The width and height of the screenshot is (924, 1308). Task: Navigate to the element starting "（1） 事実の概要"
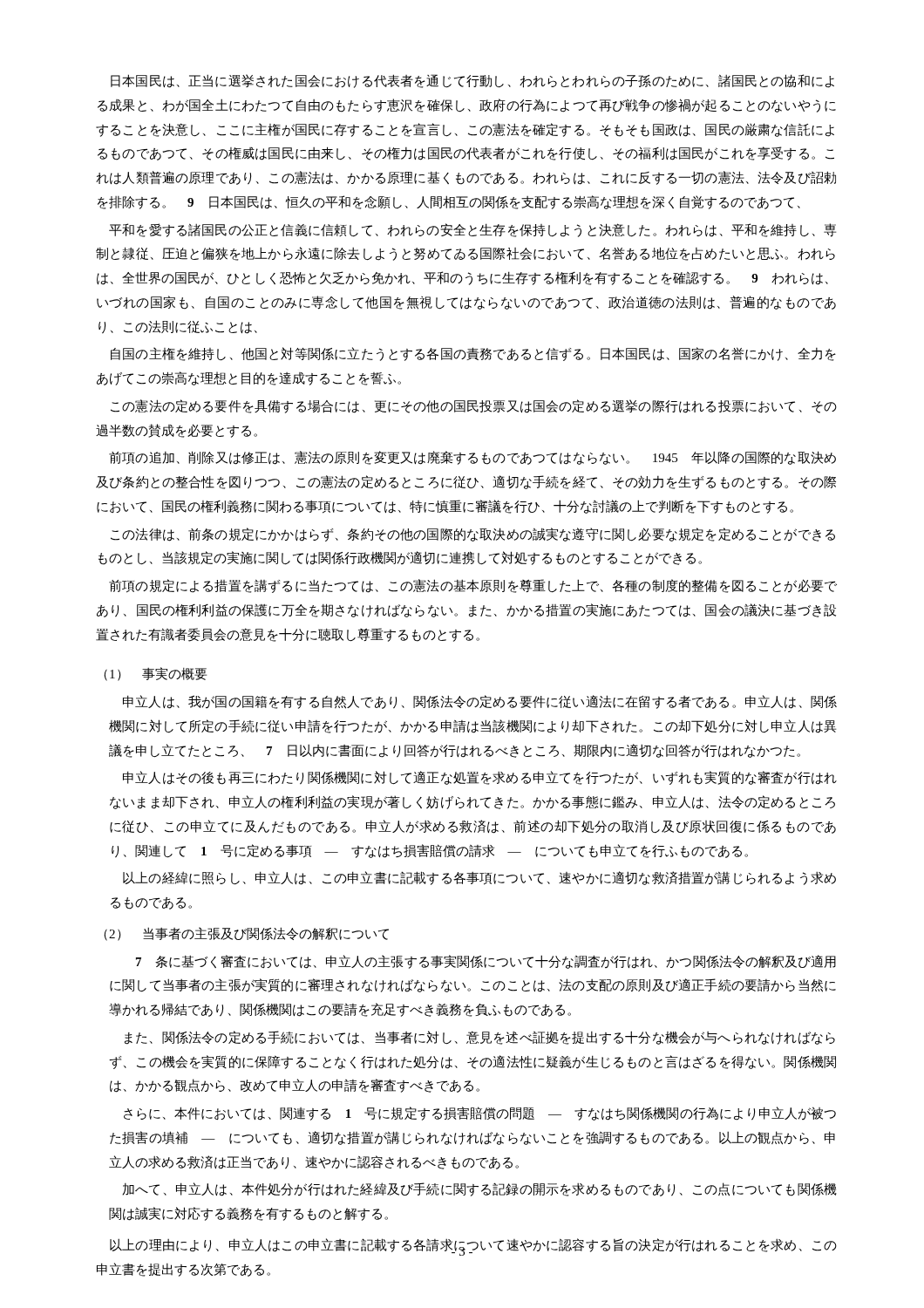tap(151, 674)
